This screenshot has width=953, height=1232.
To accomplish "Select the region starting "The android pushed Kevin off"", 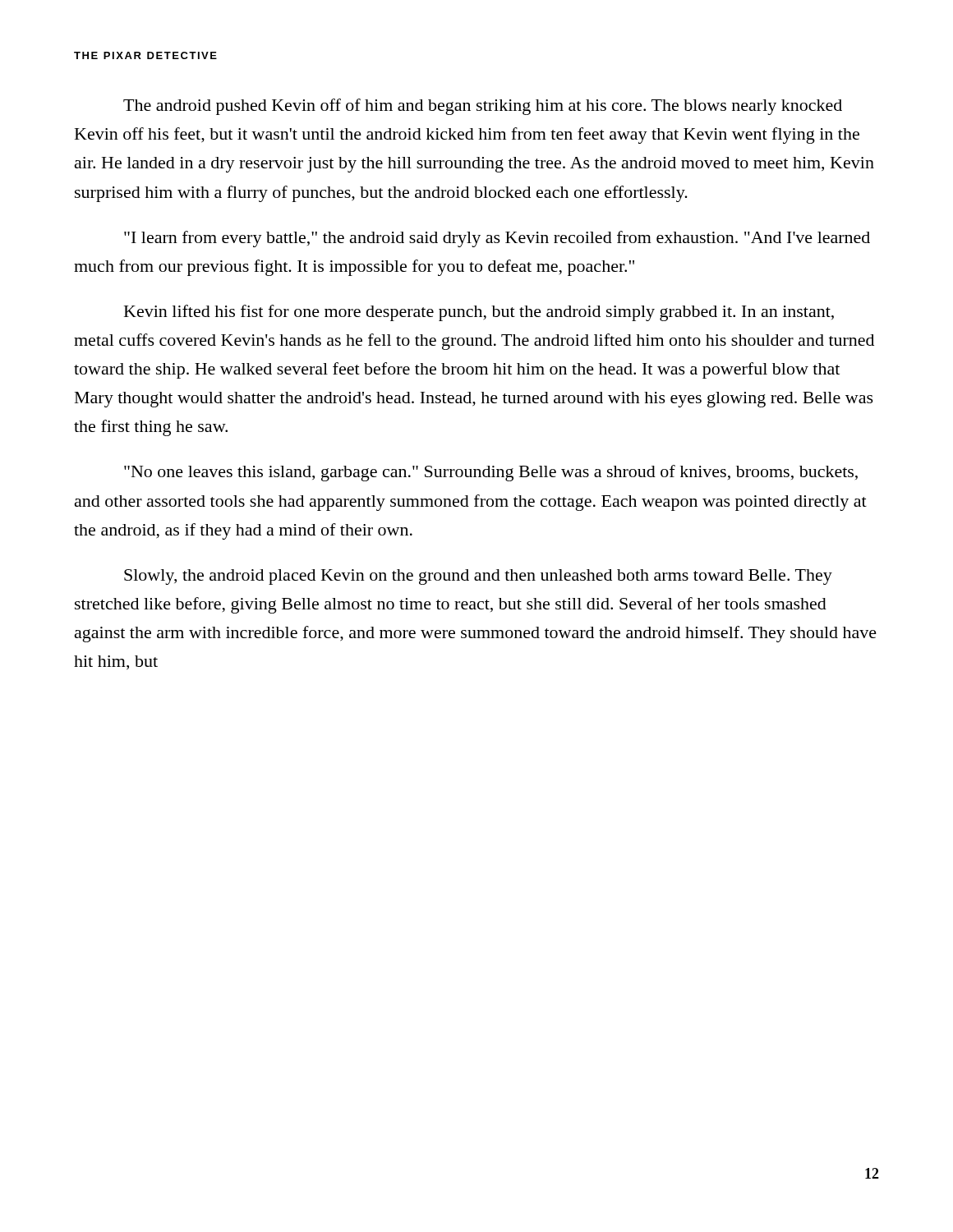I will coord(476,383).
